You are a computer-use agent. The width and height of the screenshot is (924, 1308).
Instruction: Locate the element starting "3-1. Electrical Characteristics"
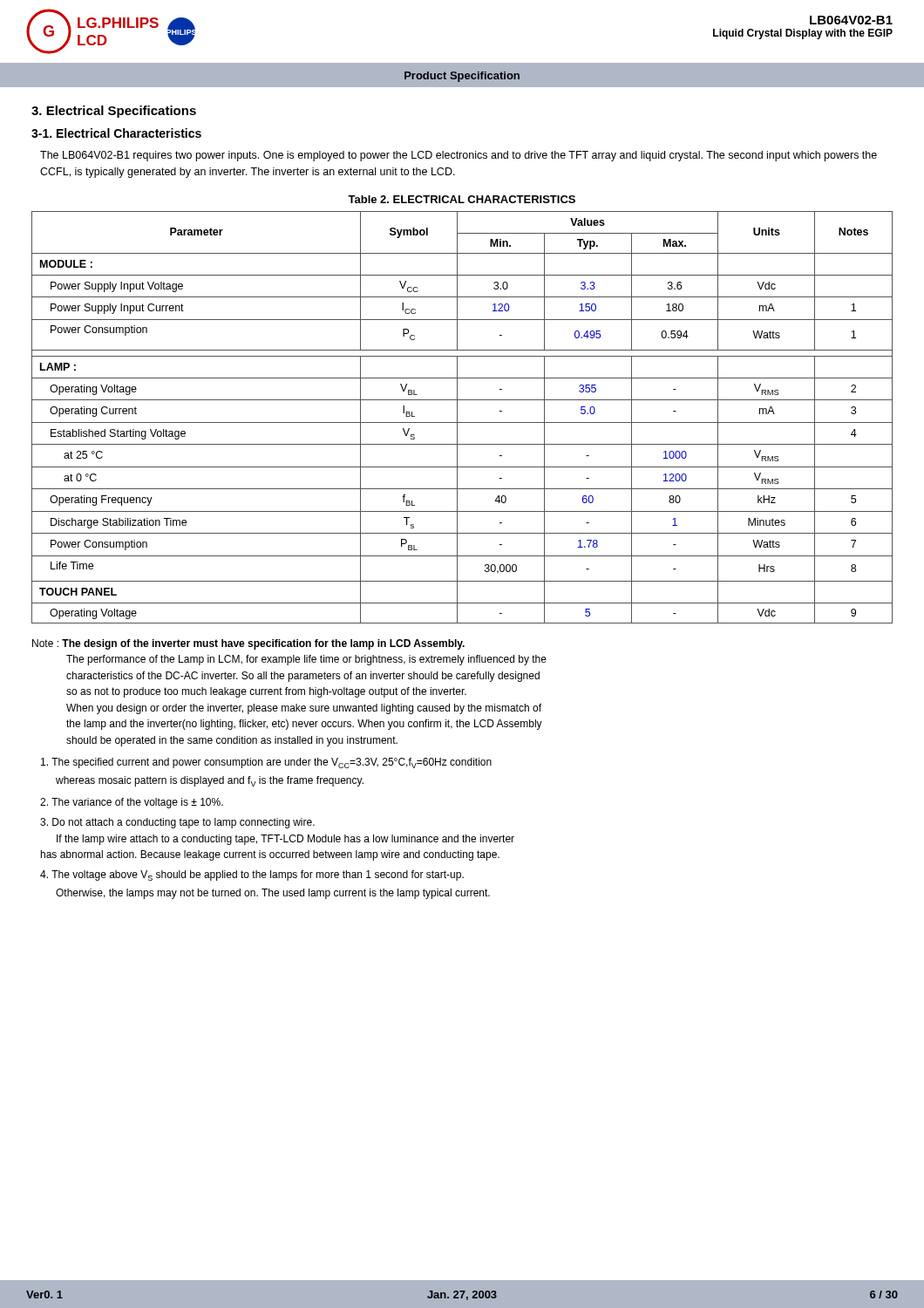[117, 133]
